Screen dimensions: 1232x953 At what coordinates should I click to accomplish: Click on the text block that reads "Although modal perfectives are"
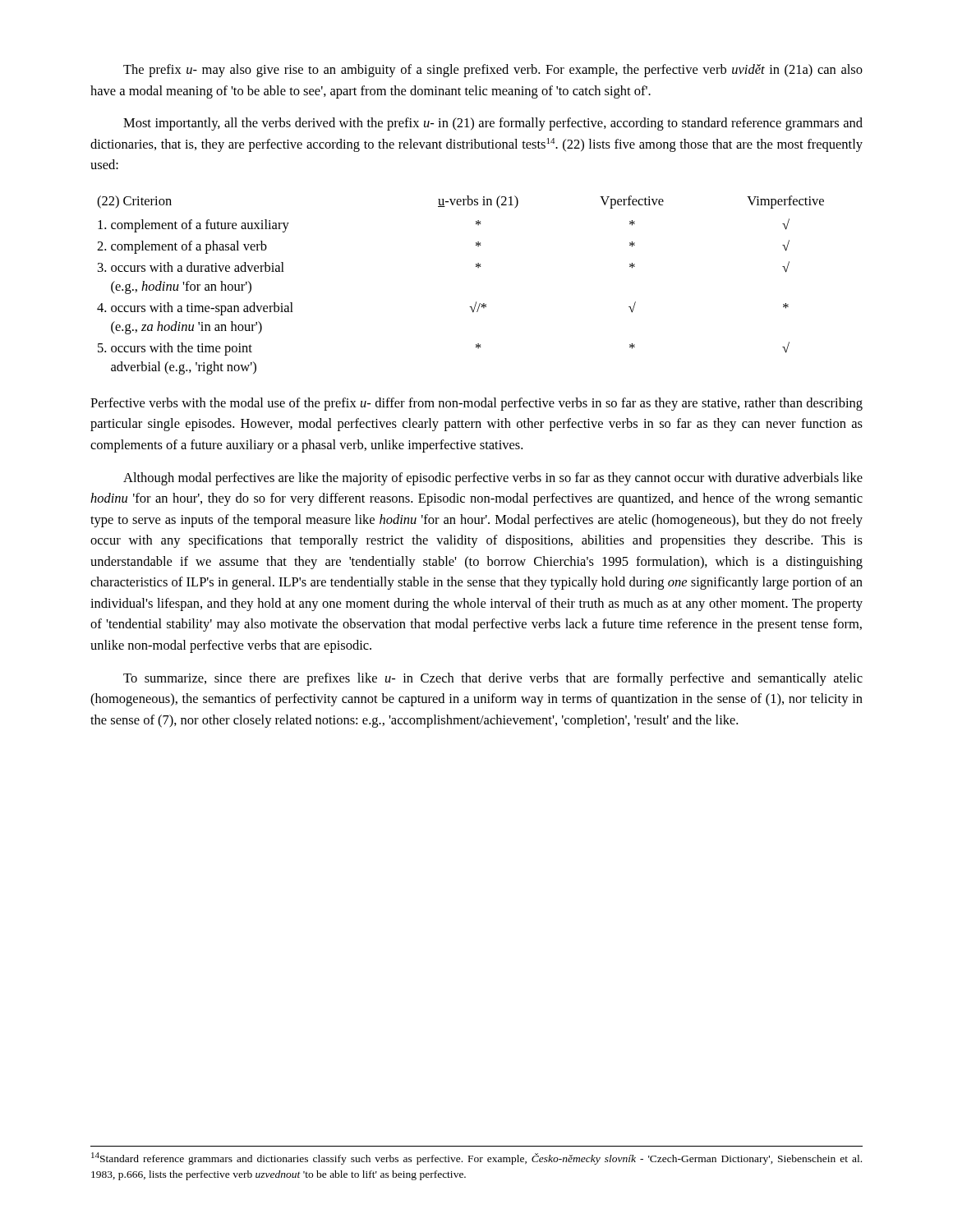pyautogui.click(x=476, y=561)
